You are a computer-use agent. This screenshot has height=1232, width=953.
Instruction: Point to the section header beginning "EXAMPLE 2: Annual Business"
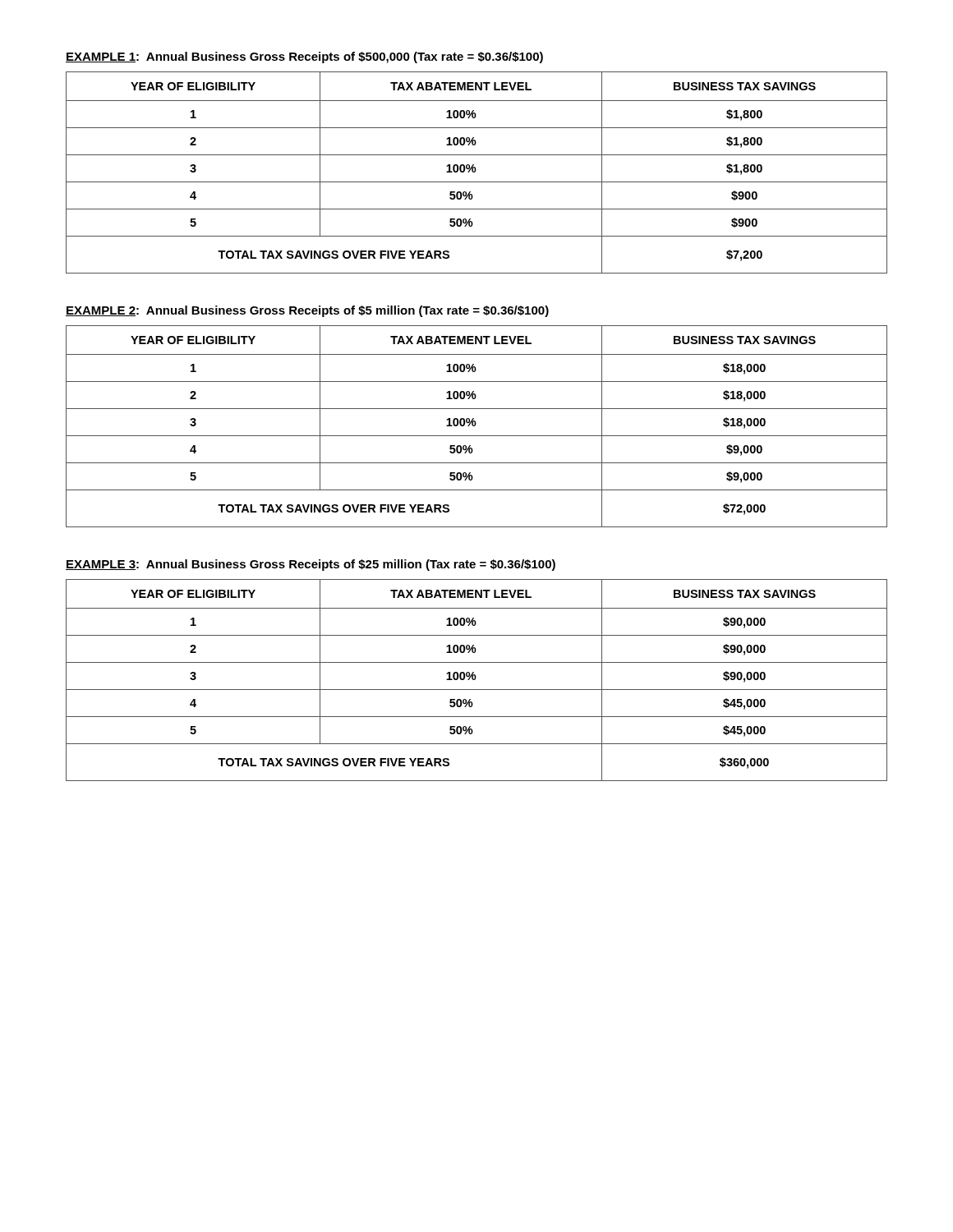pyautogui.click(x=307, y=310)
